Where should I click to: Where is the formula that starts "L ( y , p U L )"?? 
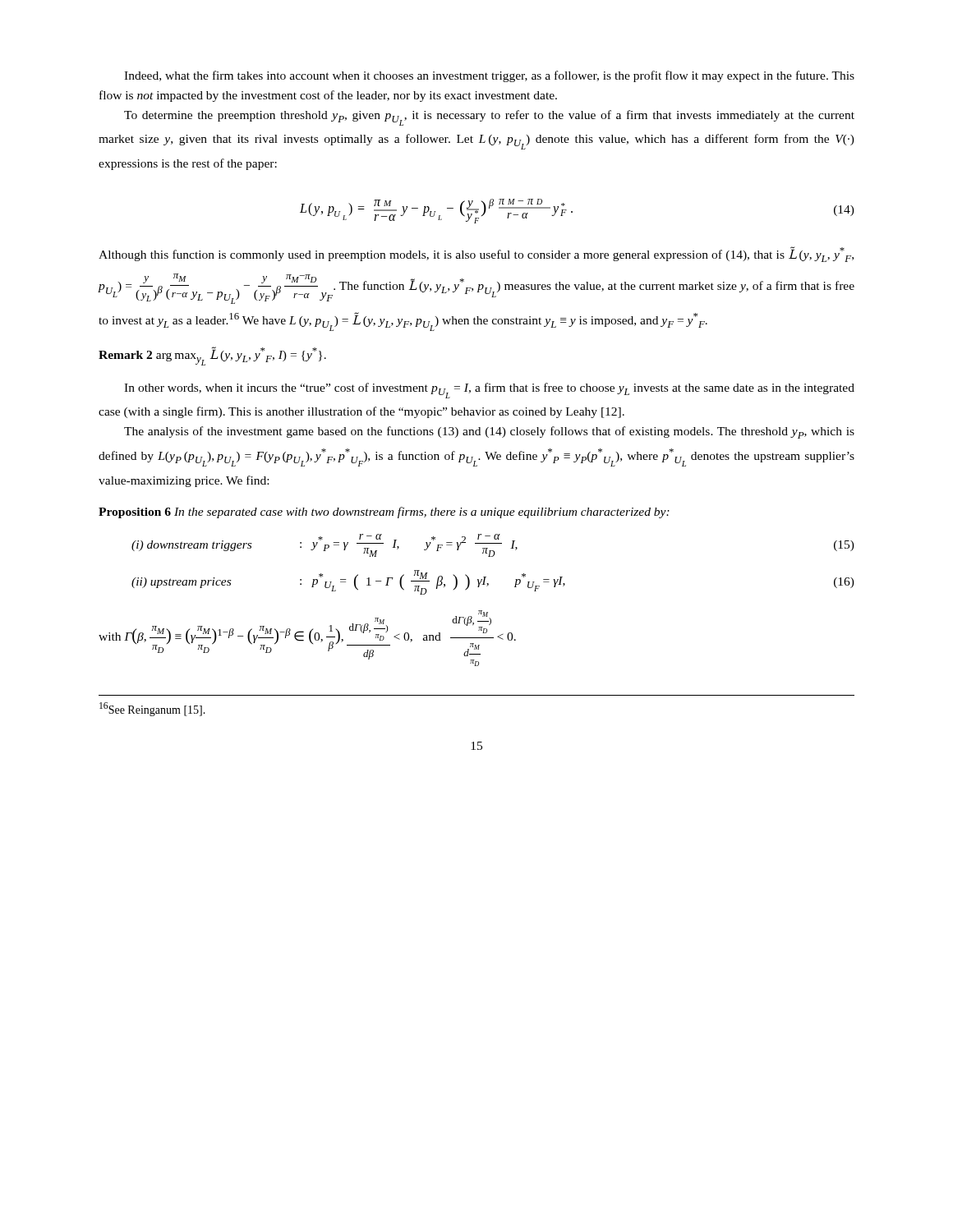(x=476, y=209)
